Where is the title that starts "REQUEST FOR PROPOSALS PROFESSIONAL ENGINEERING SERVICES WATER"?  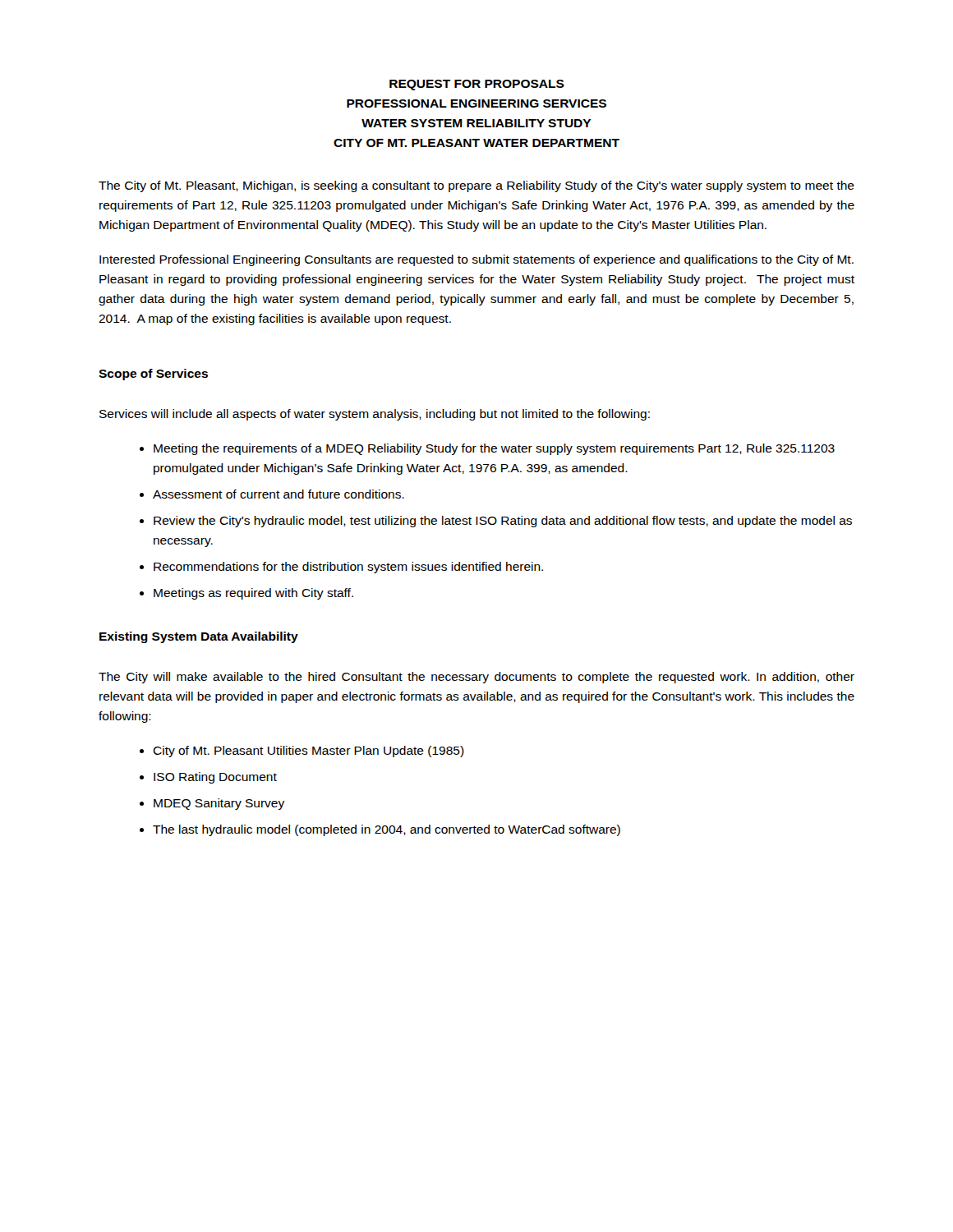tap(476, 113)
